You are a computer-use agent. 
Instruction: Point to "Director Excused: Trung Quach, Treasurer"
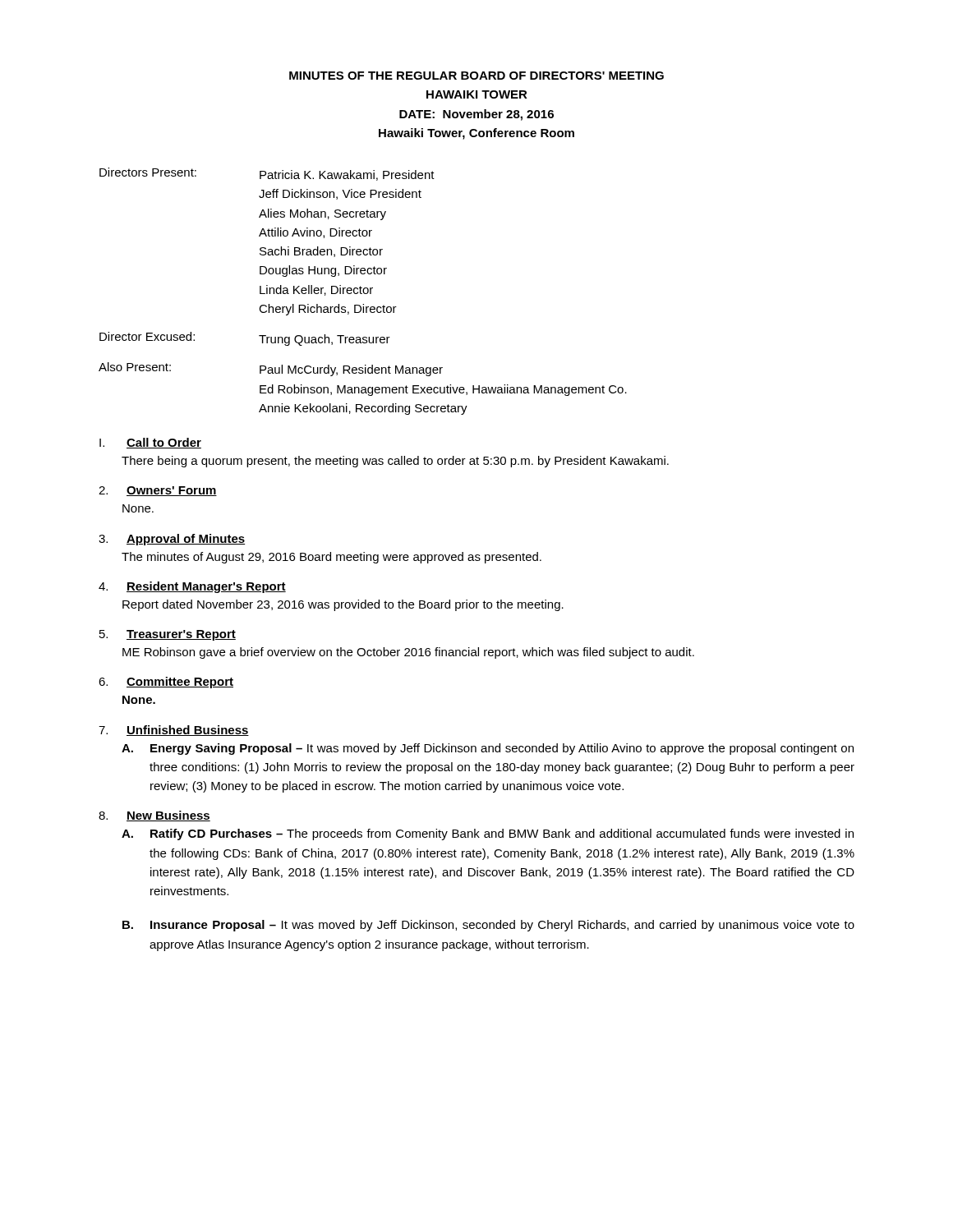[x=149, y=337]
